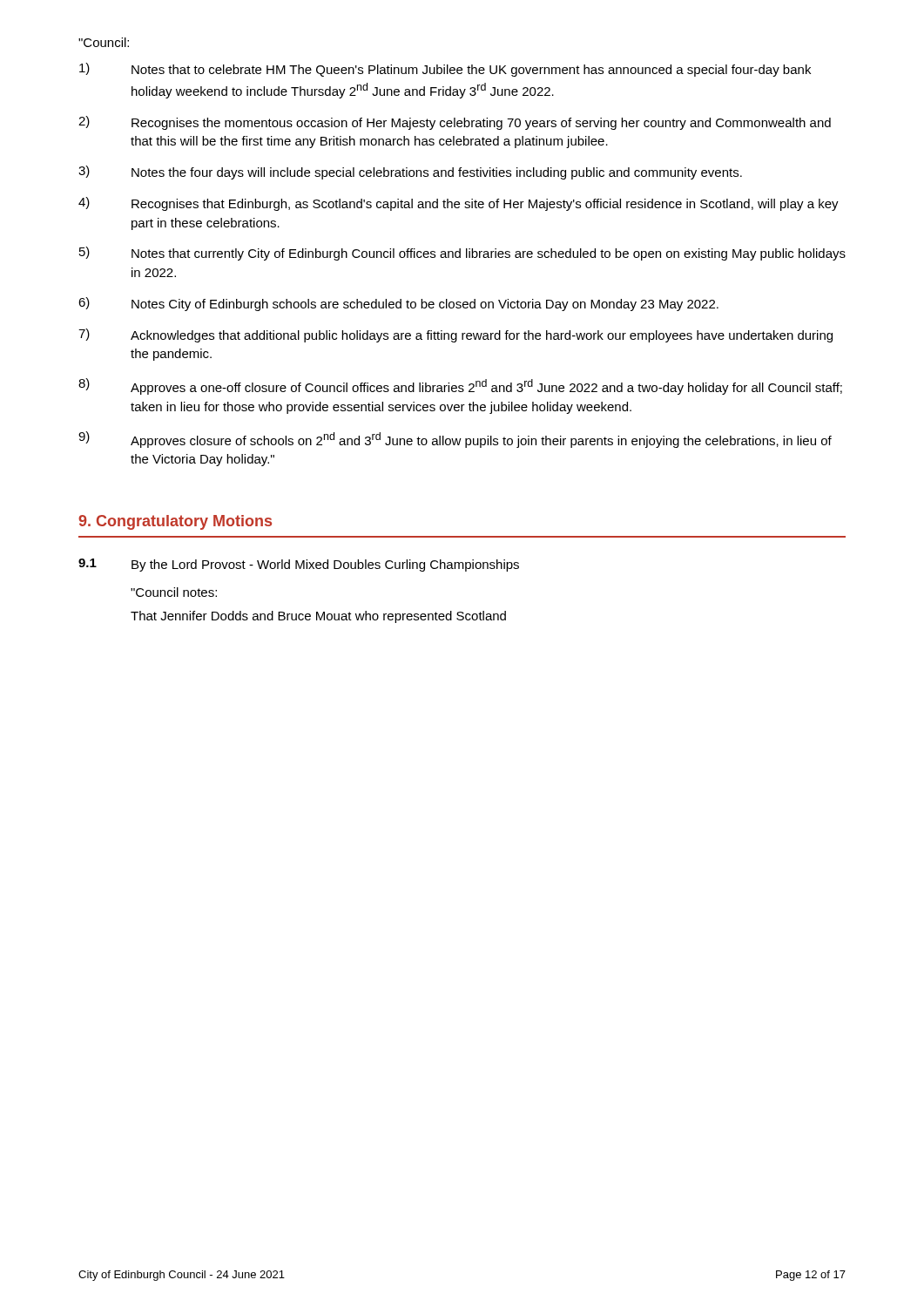Click on the list item that says "6) Notes City of Edinburgh schools are scheduled"

pyautogui.click(x=399, y=304)
